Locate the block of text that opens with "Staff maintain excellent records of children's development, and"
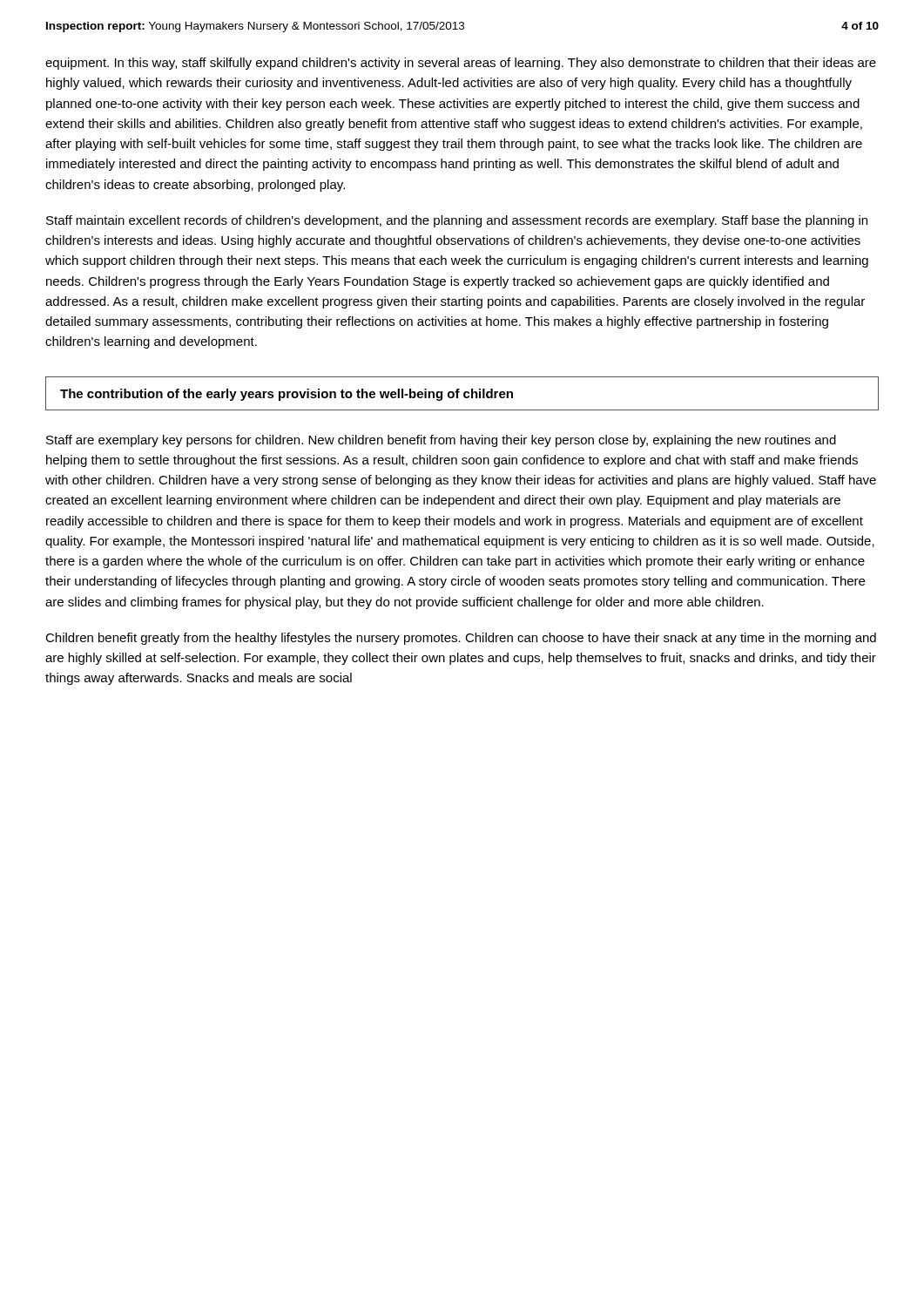Image resolution: width=924 pixels, height=1307 pixels. tap(457, 281)
